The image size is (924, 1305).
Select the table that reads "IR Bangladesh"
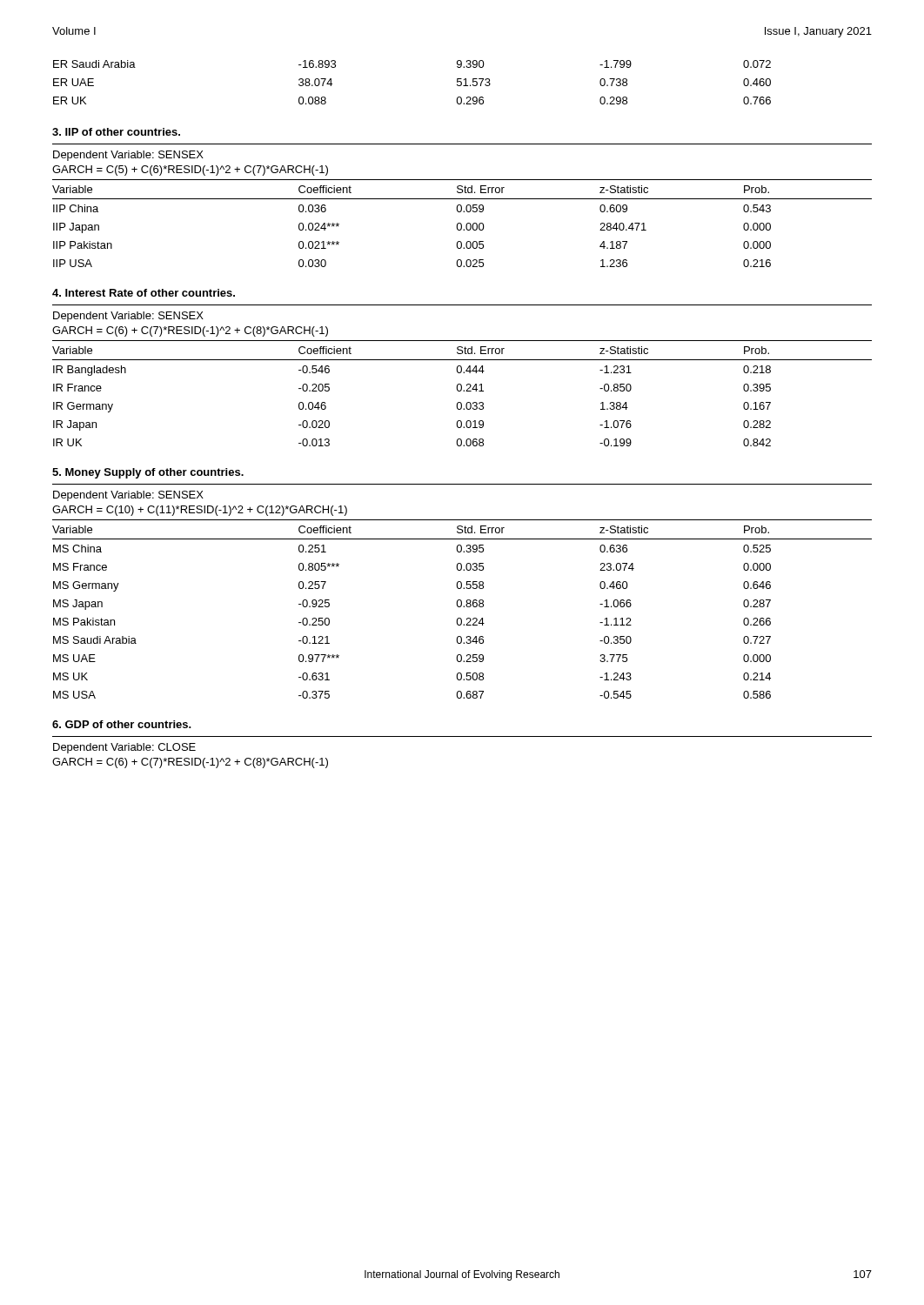(462, 396)
